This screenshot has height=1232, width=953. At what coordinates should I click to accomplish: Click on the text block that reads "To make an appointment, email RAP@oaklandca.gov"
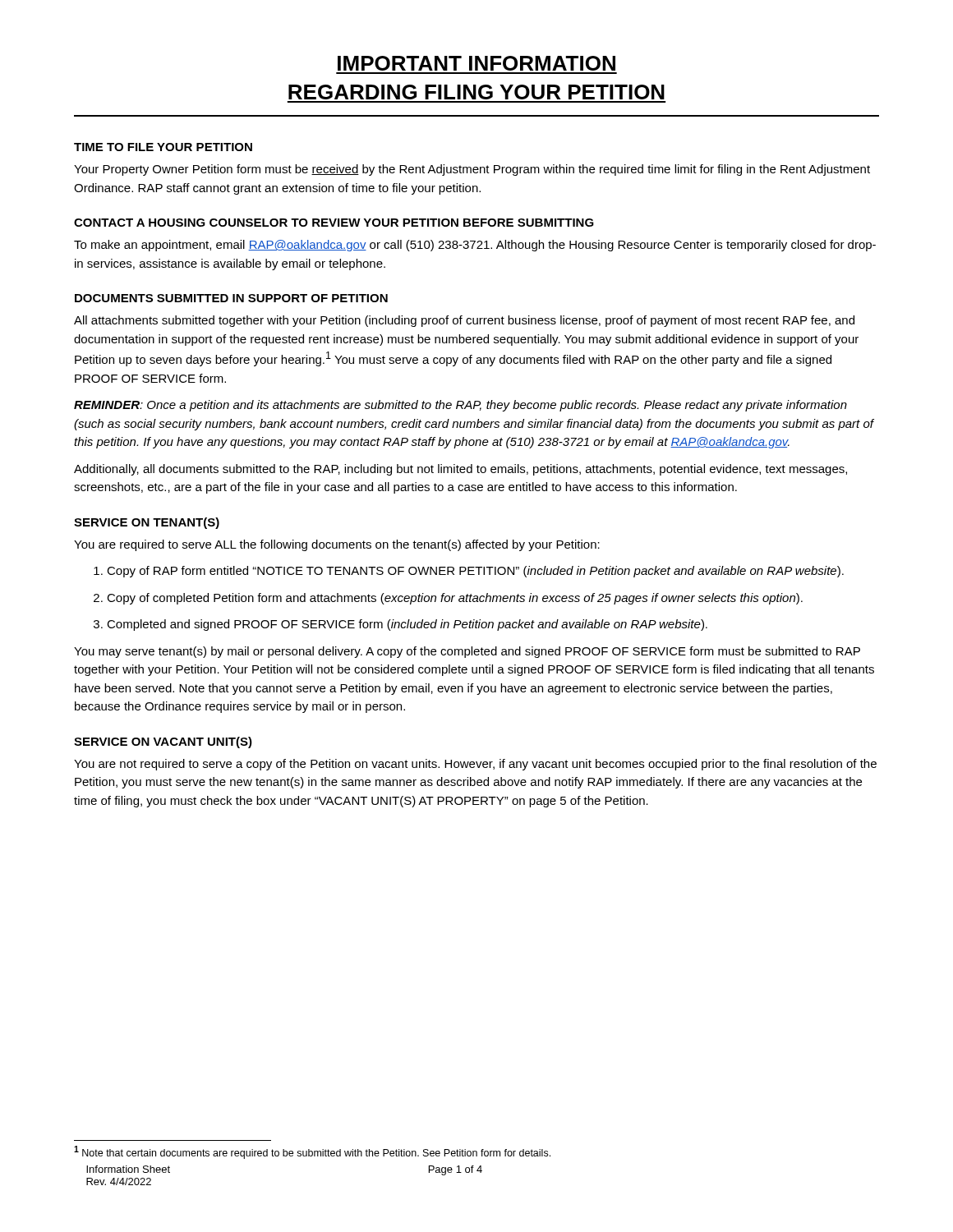[476, 254]
